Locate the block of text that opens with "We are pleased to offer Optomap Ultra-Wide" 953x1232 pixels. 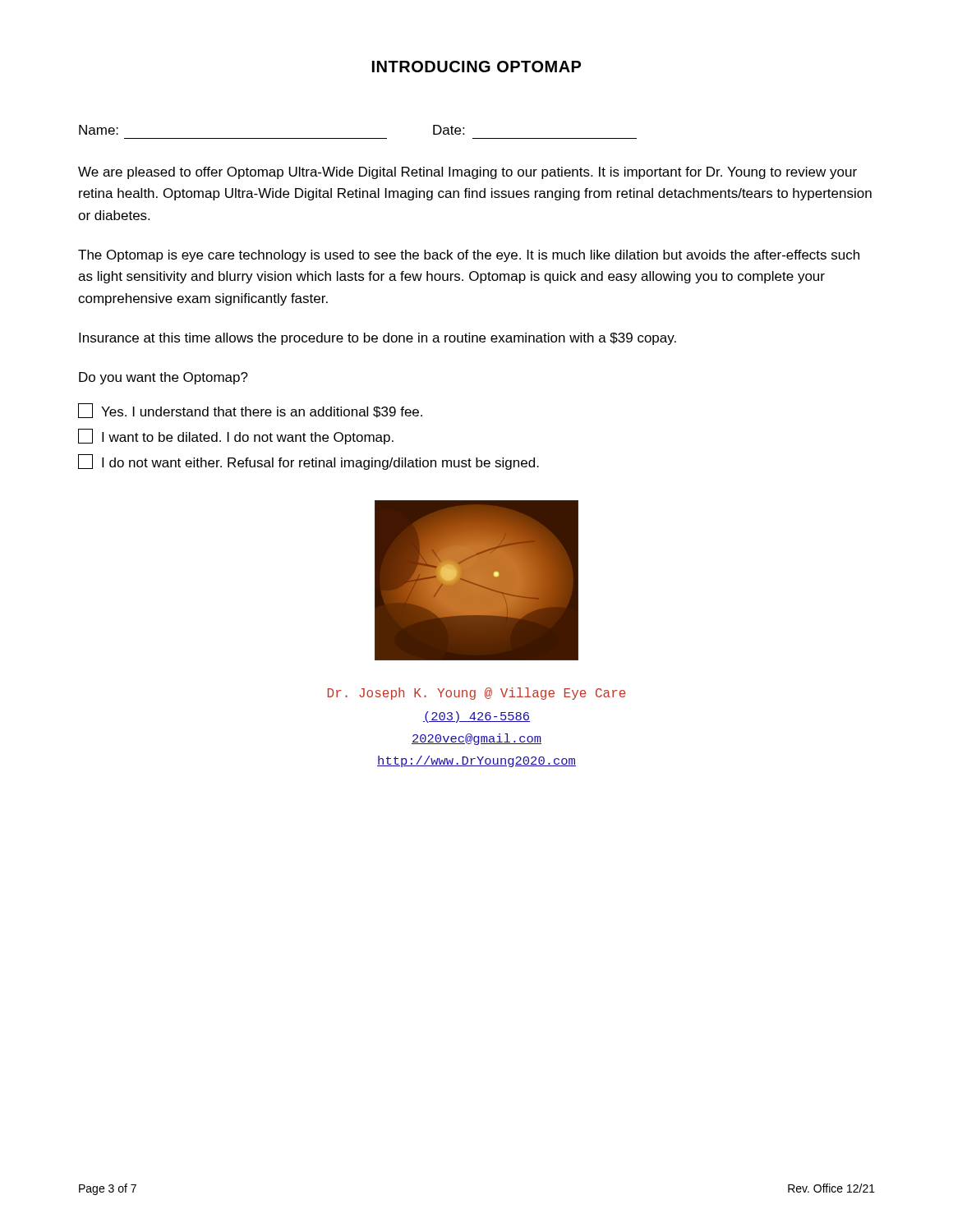click(475, 194)
